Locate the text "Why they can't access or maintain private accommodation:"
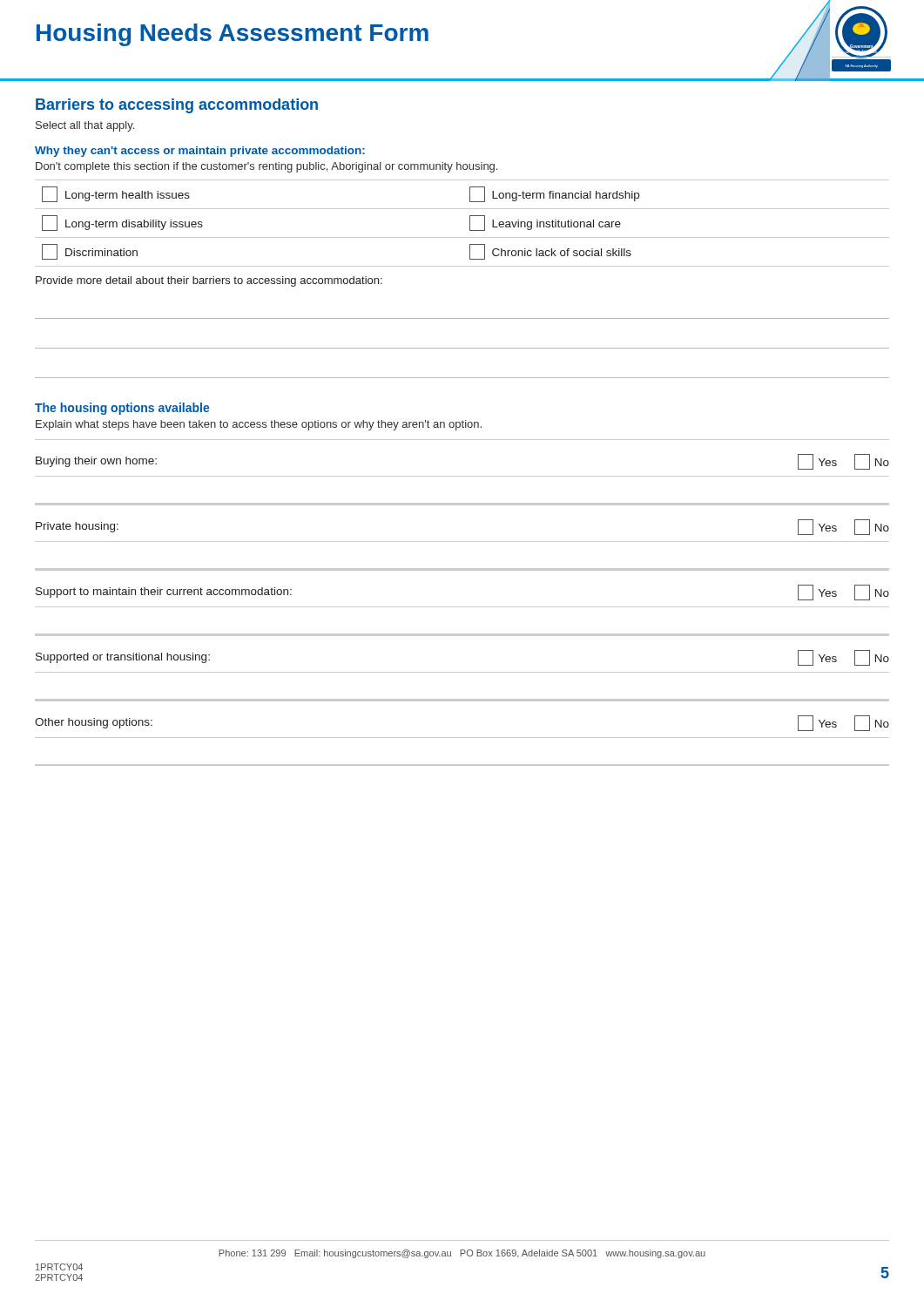 point(200,150)
